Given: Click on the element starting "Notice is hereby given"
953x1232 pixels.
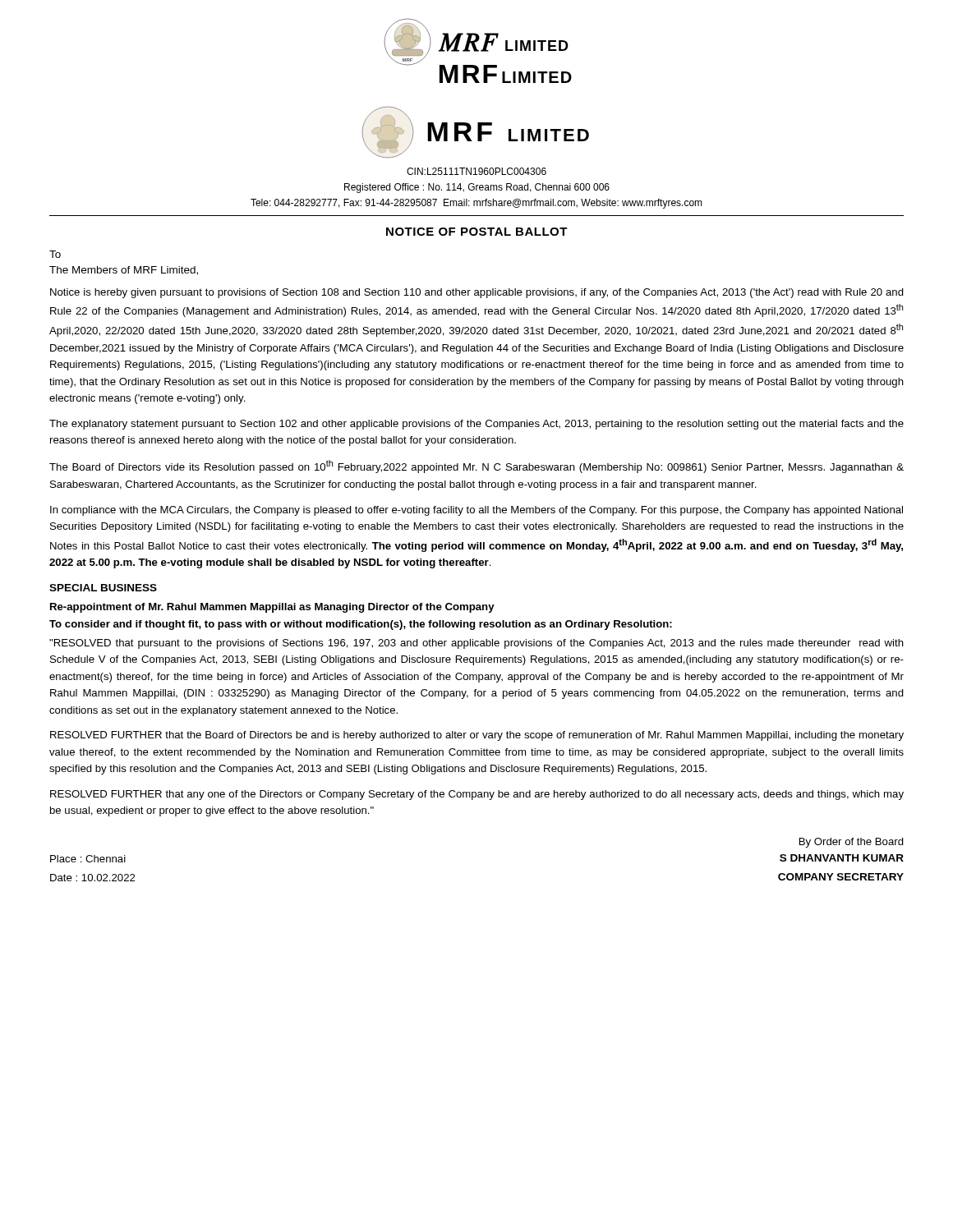Looking at the screenshot, I should point(476,345).
